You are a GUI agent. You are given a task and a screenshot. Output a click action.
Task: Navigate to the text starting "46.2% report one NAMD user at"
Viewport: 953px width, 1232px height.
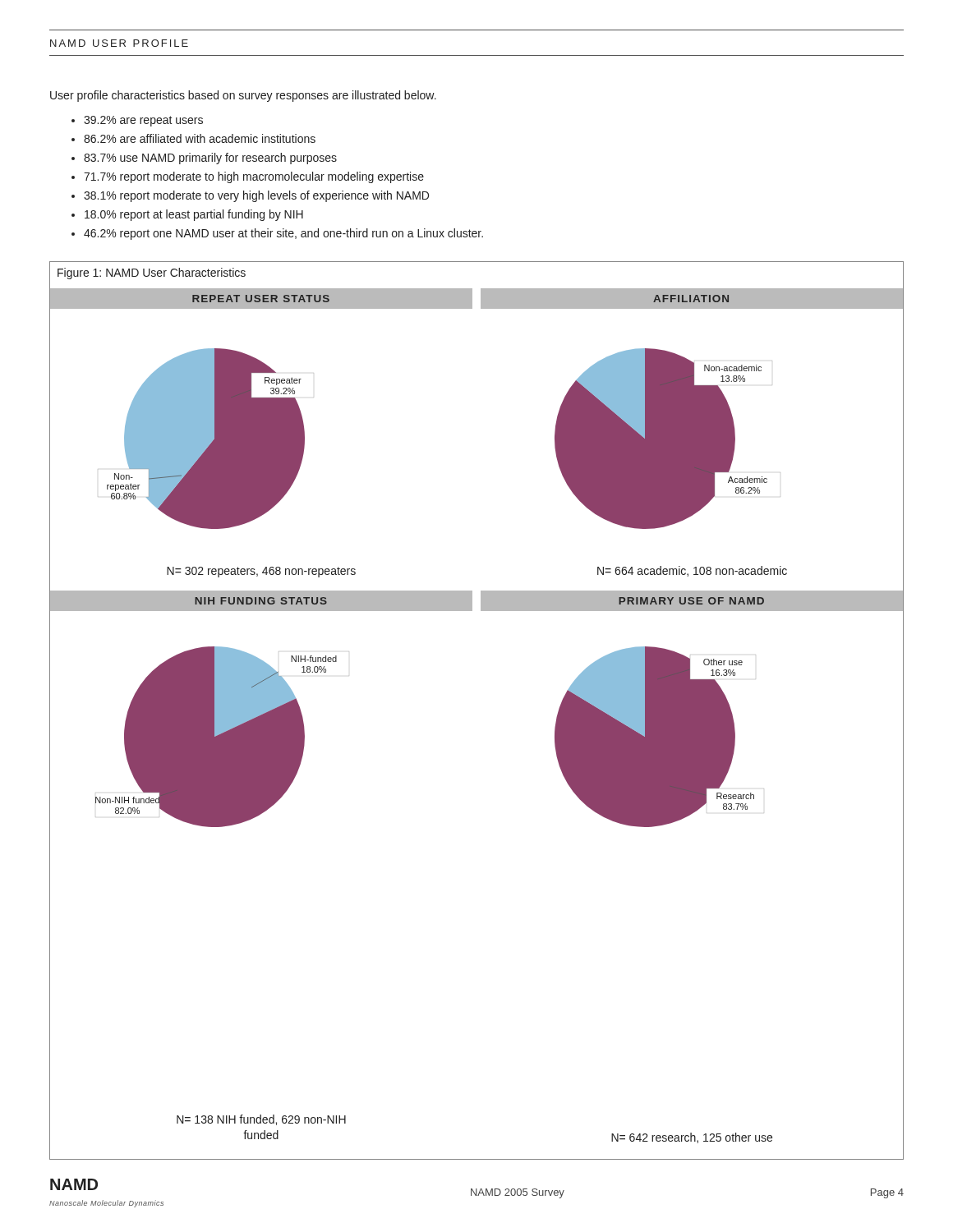[485, 234]
